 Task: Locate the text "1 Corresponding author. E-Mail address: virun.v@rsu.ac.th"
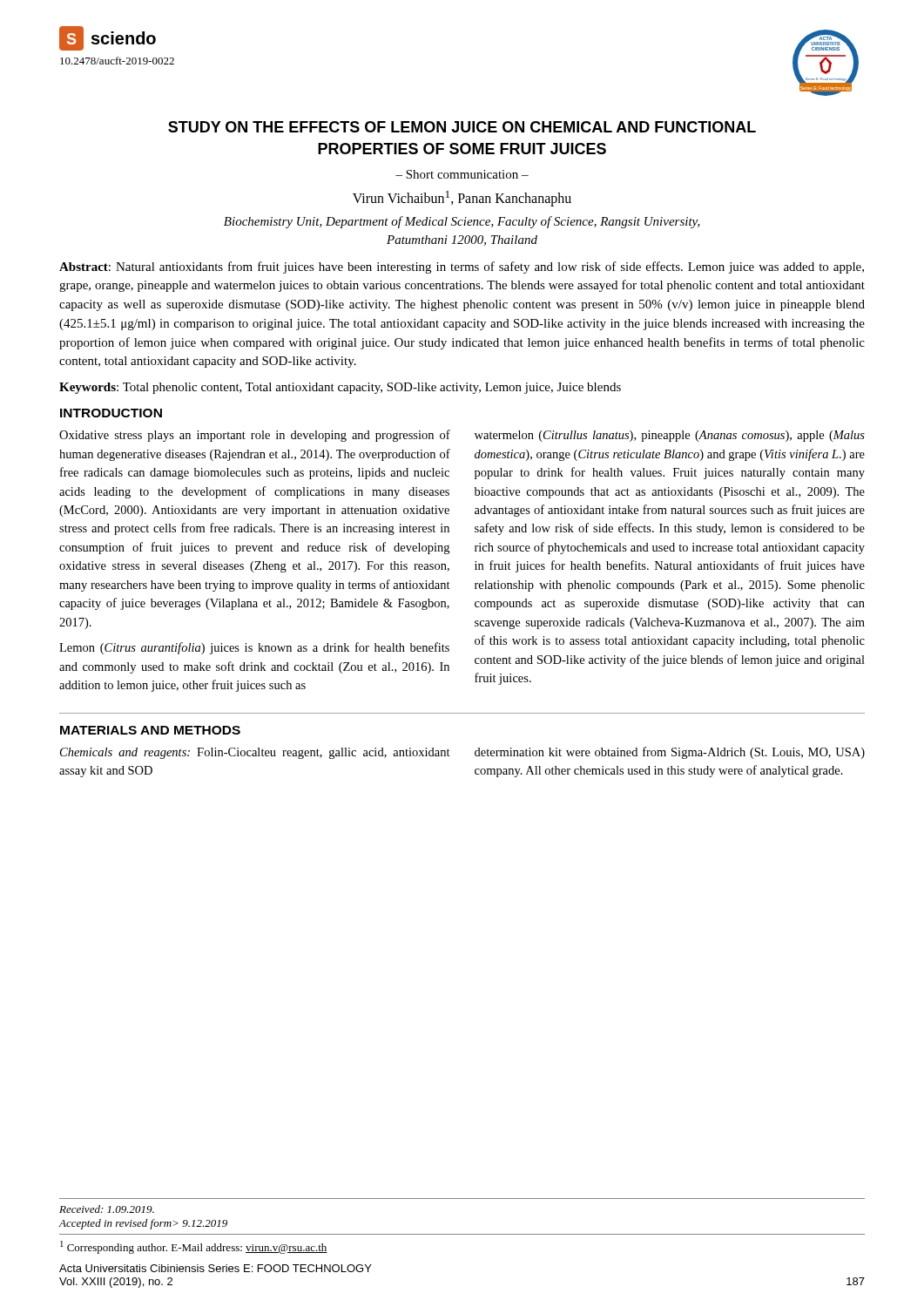(x=193, y=1246)
